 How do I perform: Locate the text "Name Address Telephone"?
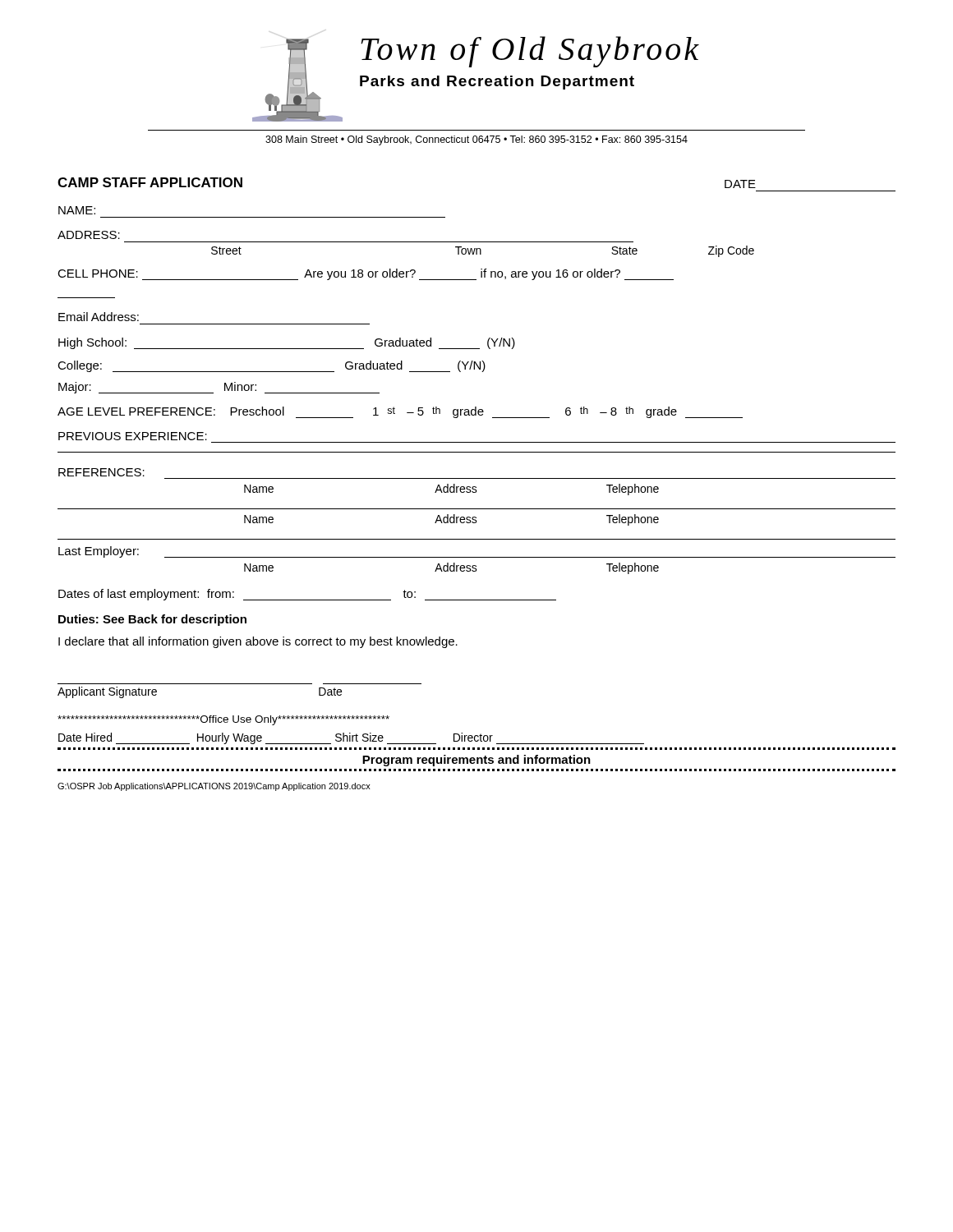[476, 517]
